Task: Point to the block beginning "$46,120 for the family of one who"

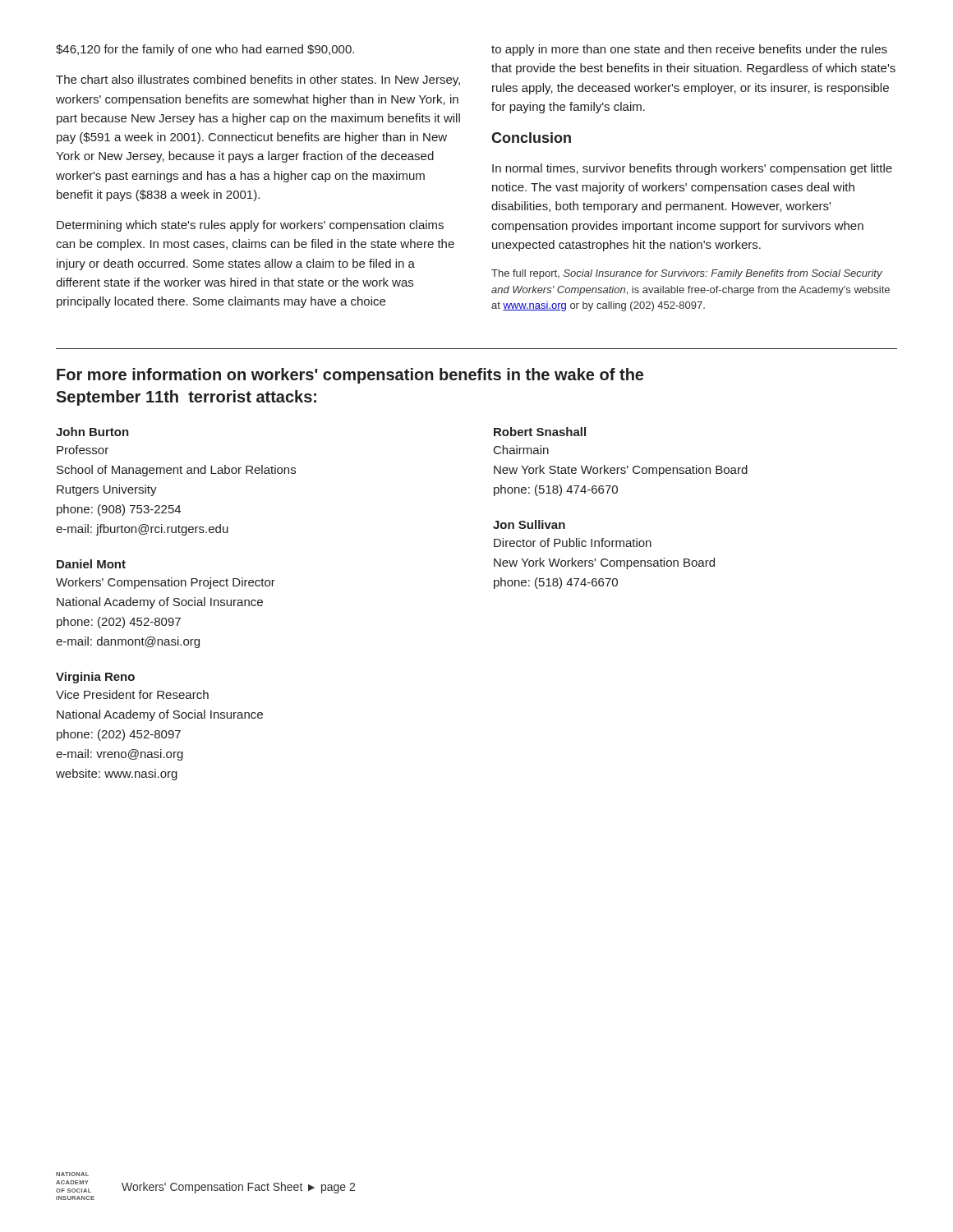Action: pos(259,175)
